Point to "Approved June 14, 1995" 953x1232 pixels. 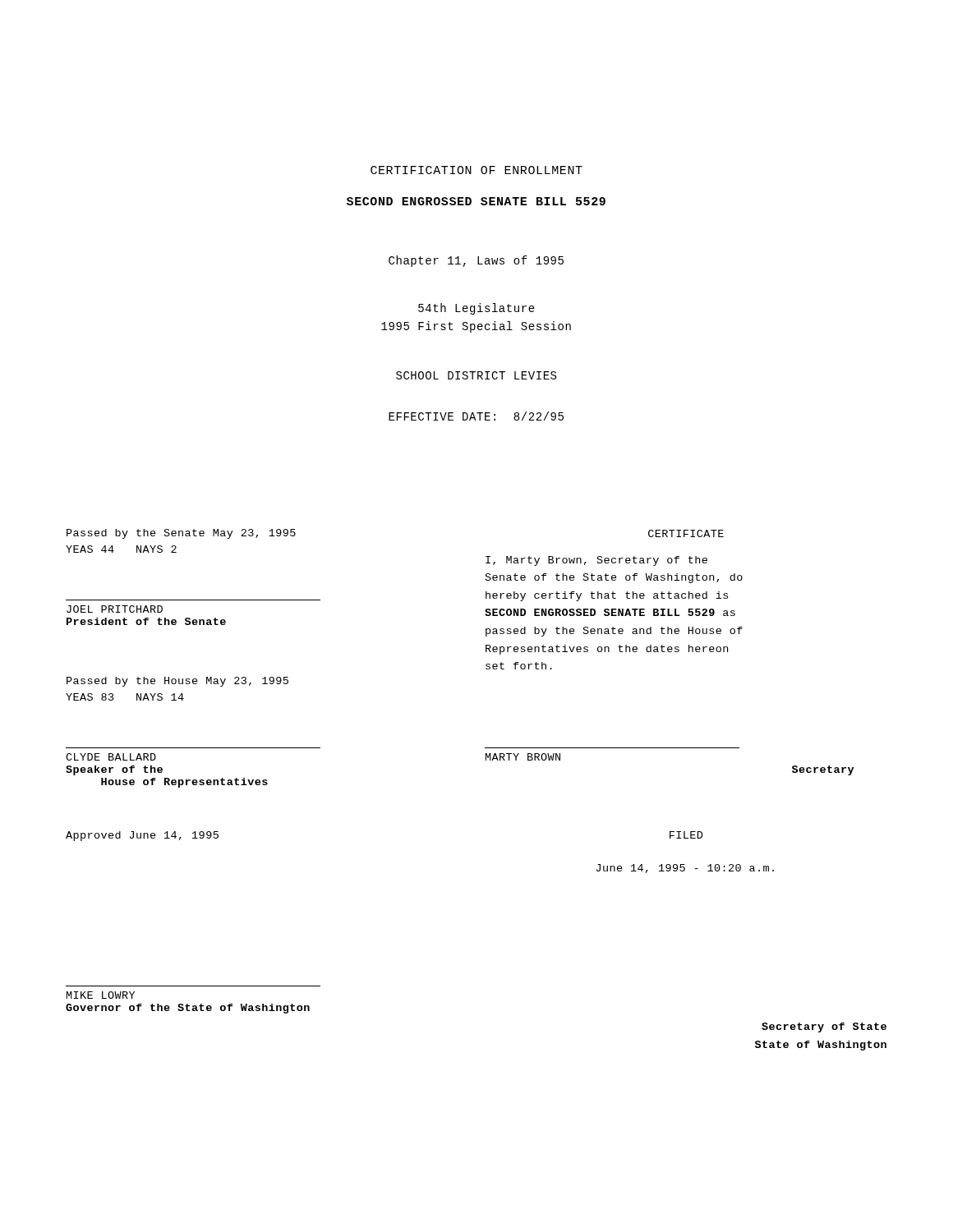click(x=143, y=836)
